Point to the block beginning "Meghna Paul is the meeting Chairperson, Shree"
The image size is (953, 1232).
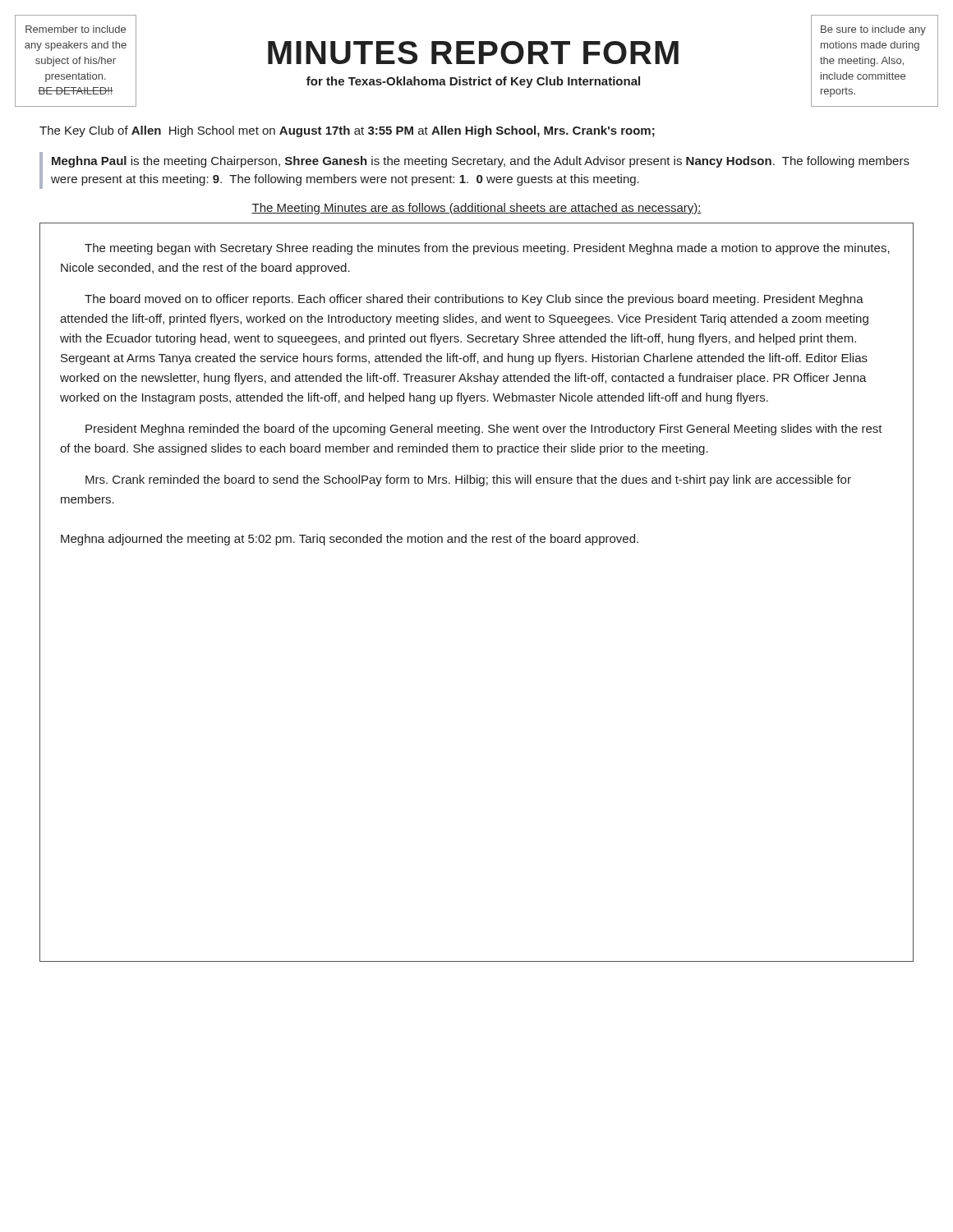pos(480,170)
